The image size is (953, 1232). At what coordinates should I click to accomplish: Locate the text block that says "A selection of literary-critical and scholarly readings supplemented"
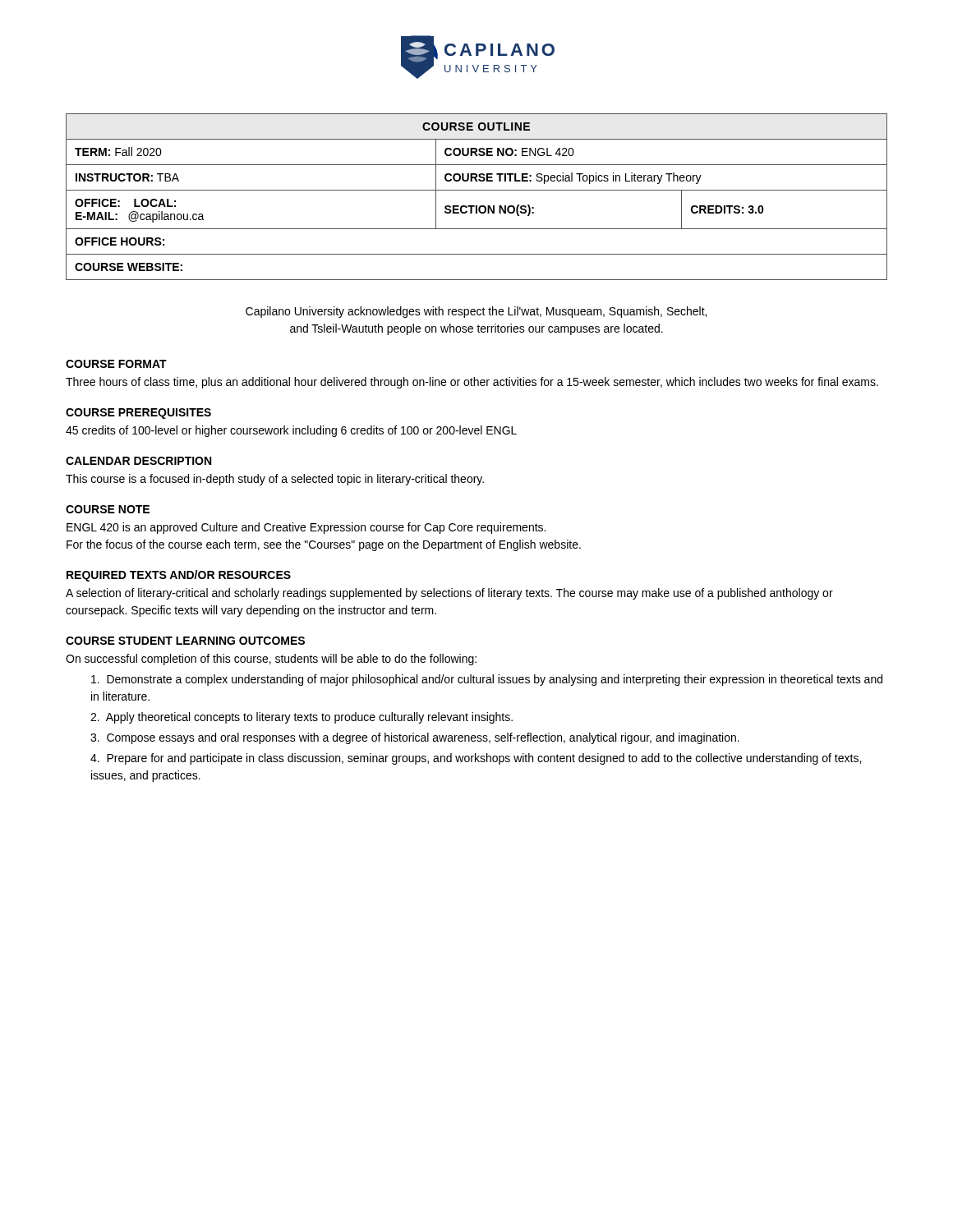449,602
